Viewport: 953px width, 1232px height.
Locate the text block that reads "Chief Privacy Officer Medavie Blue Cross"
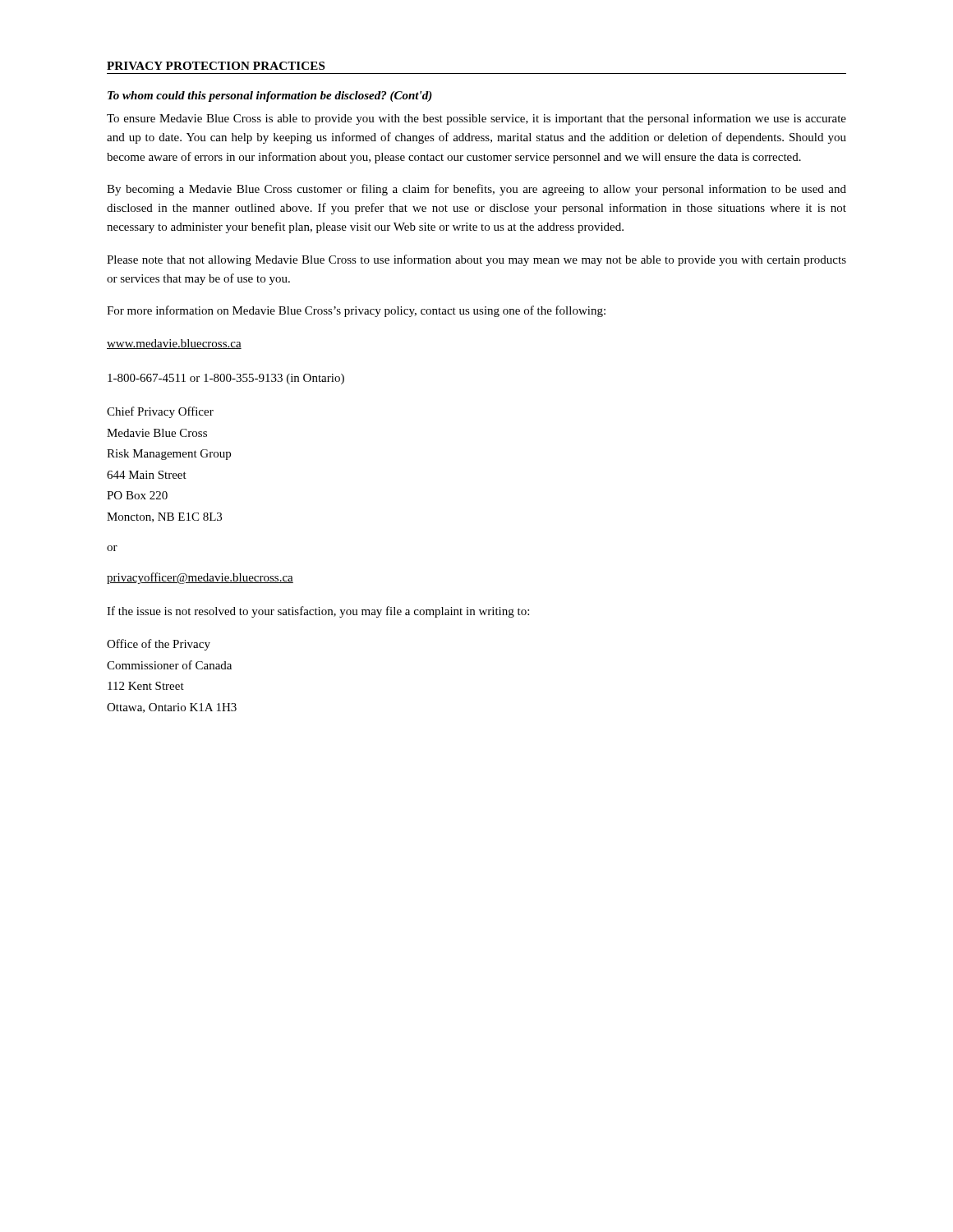[169, 464]
